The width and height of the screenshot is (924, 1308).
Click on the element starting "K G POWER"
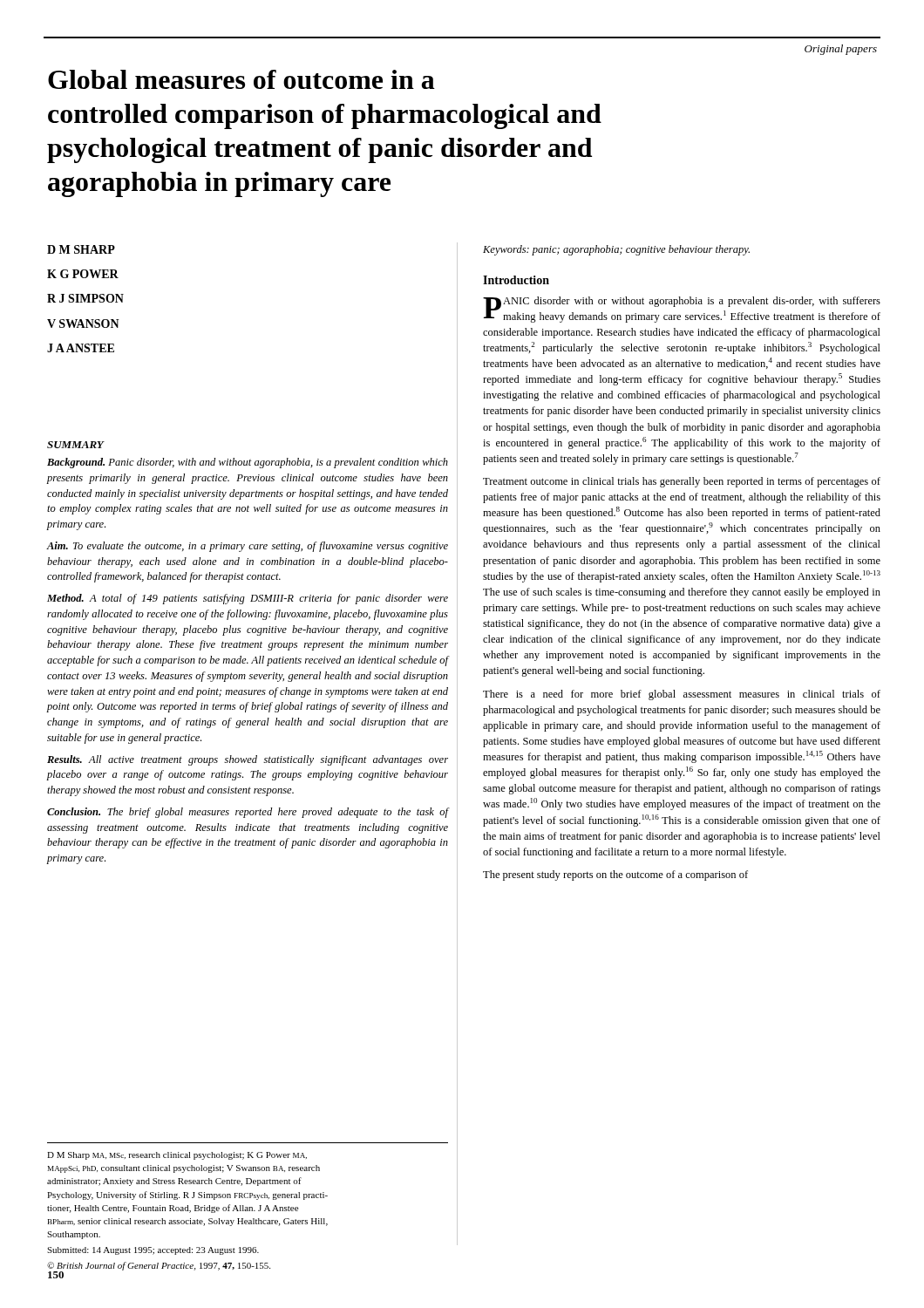(x=83, y=274)
